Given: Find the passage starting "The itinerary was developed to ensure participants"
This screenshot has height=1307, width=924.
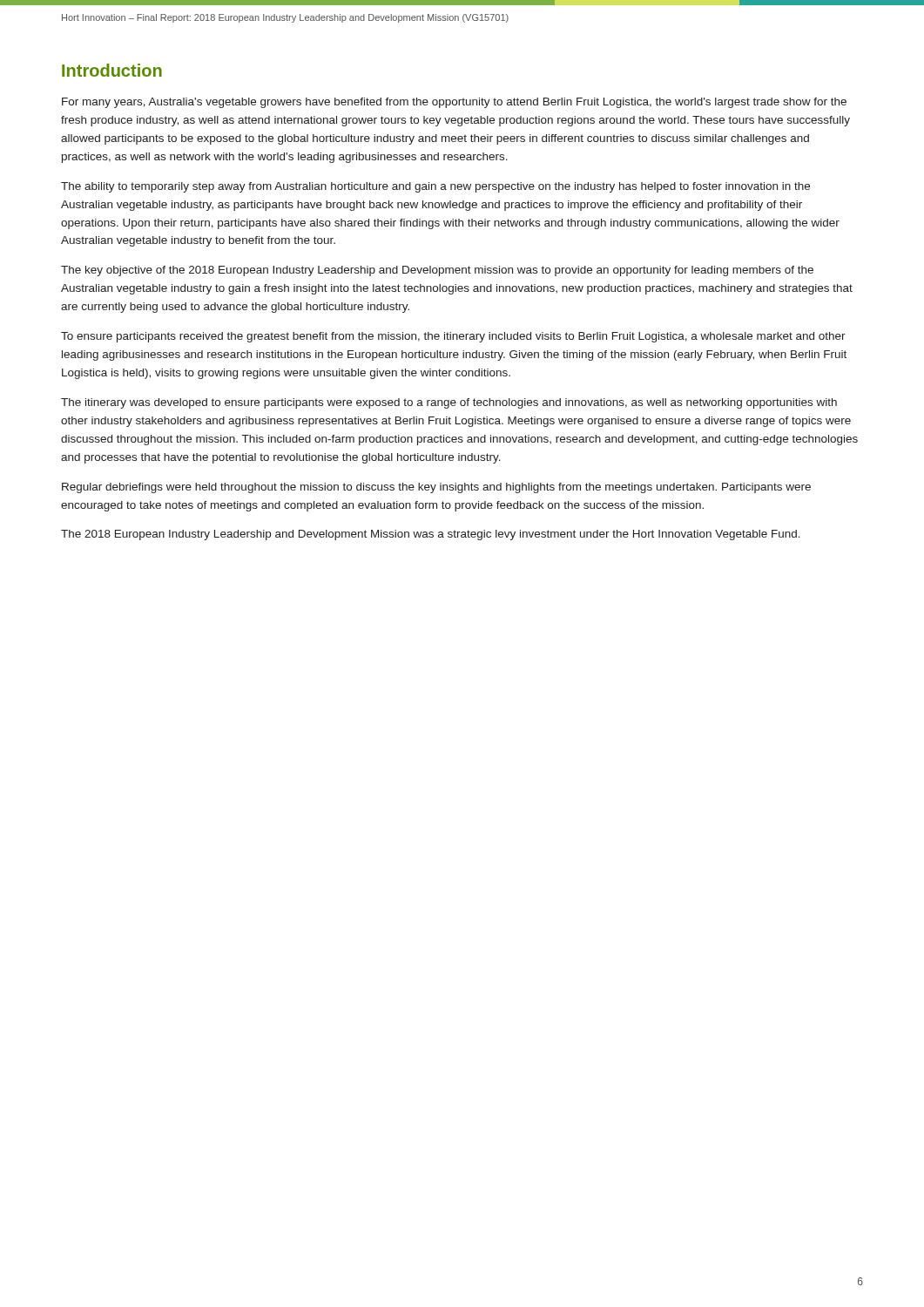Looking at the screenshot, I should click(x=460, y=429).
